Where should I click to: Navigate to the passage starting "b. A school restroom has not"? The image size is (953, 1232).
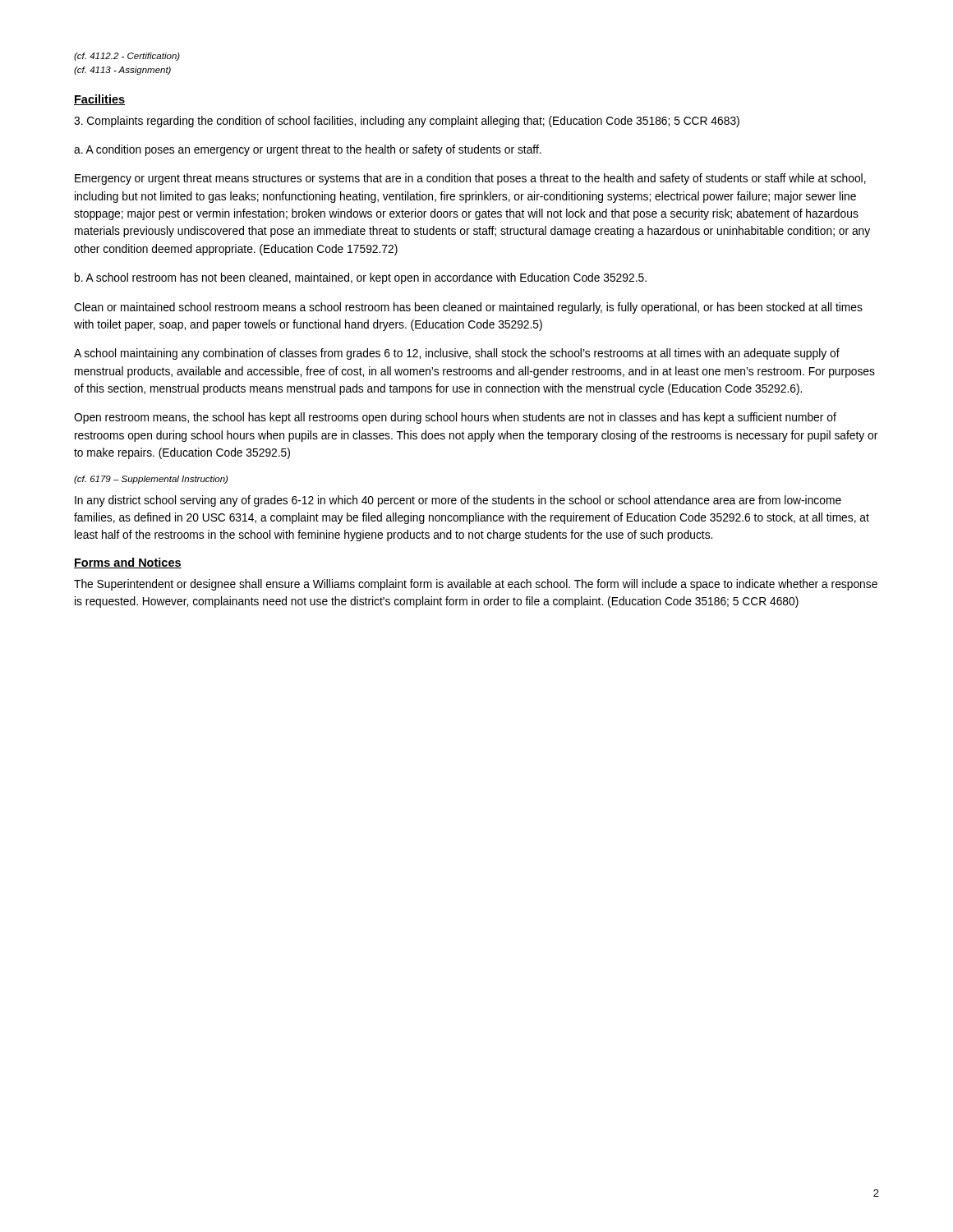click(361, 278)
